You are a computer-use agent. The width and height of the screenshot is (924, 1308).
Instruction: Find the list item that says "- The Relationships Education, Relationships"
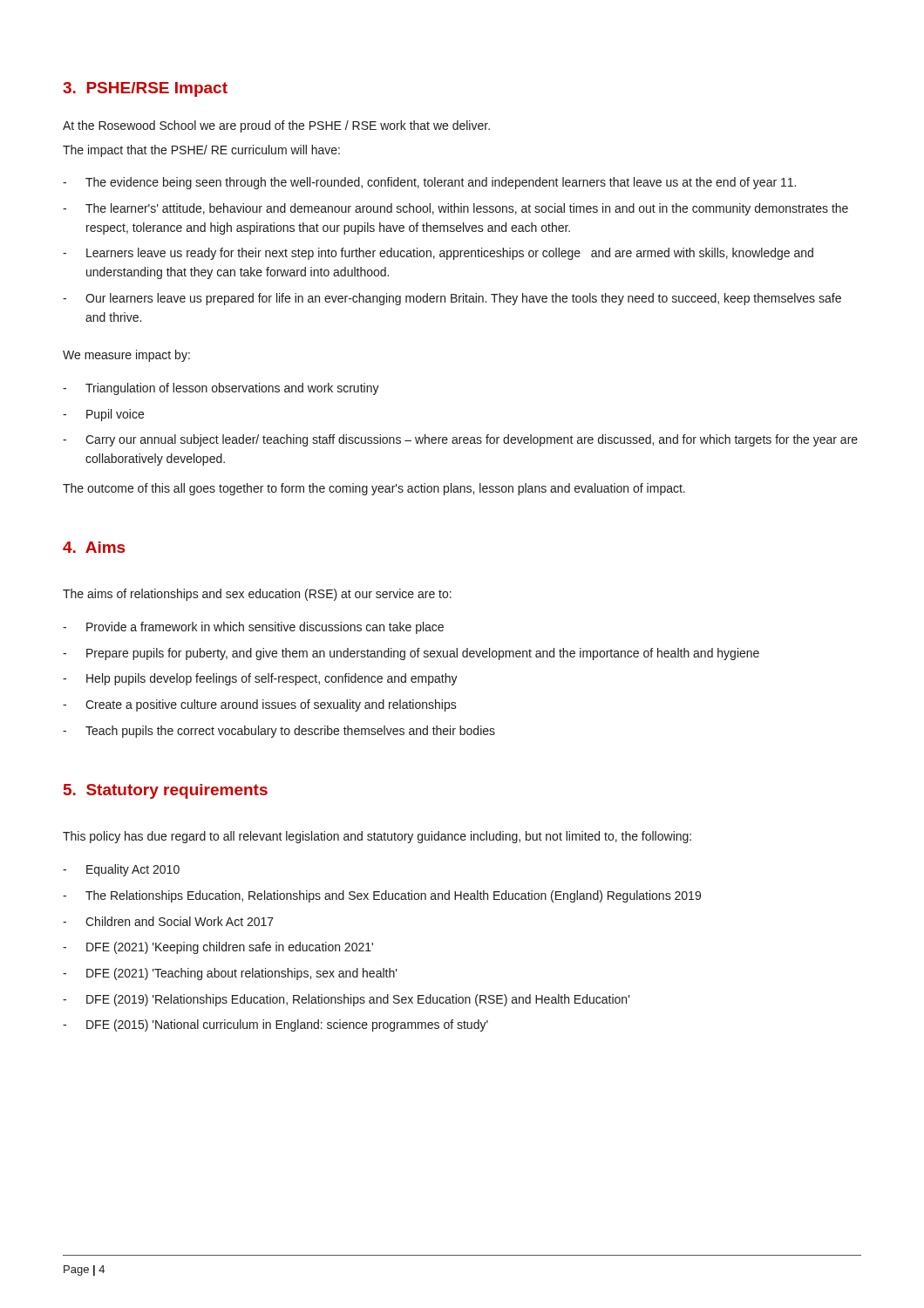click(462, 896)
